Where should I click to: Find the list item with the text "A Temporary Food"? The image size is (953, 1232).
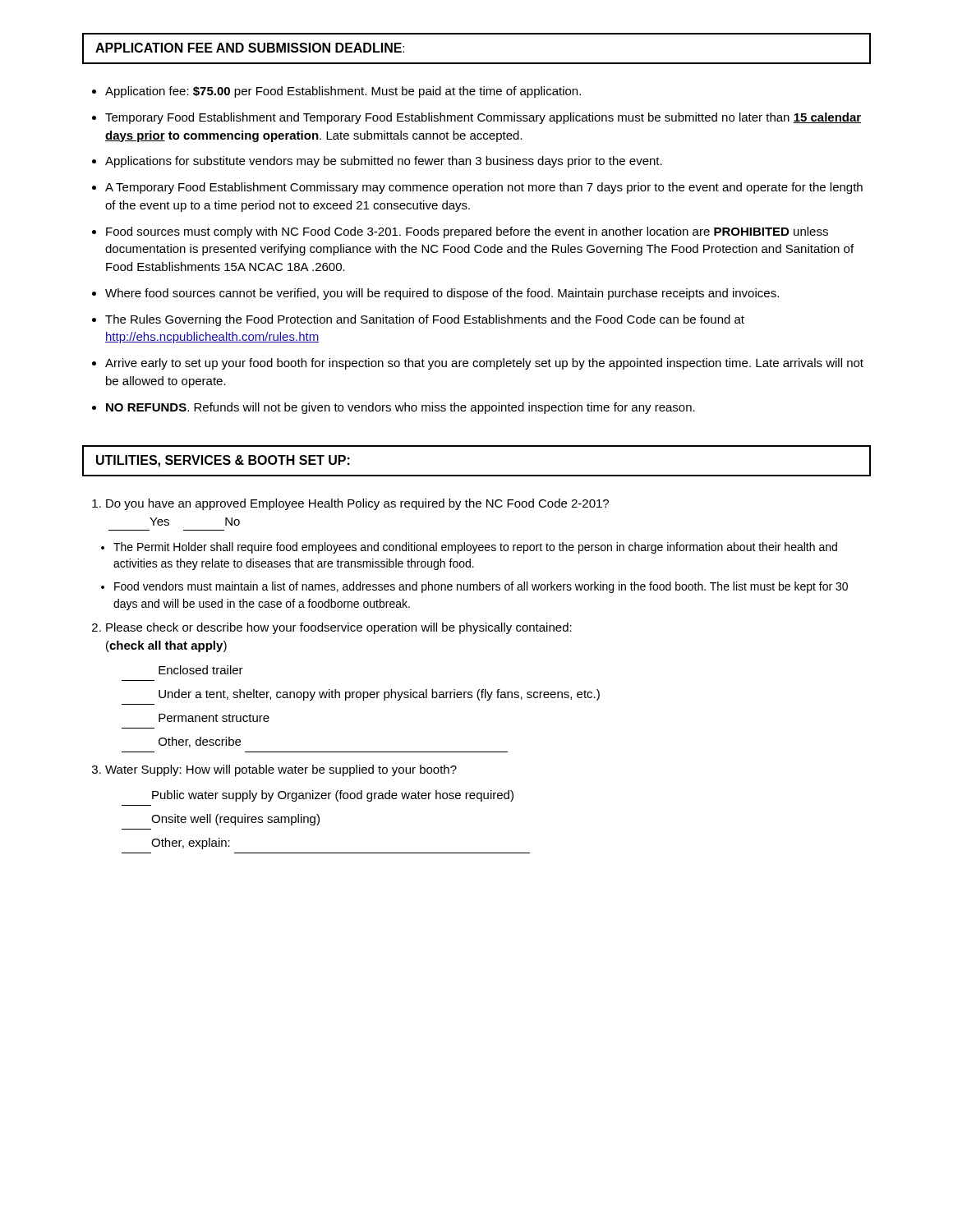[x=484, y=196]
